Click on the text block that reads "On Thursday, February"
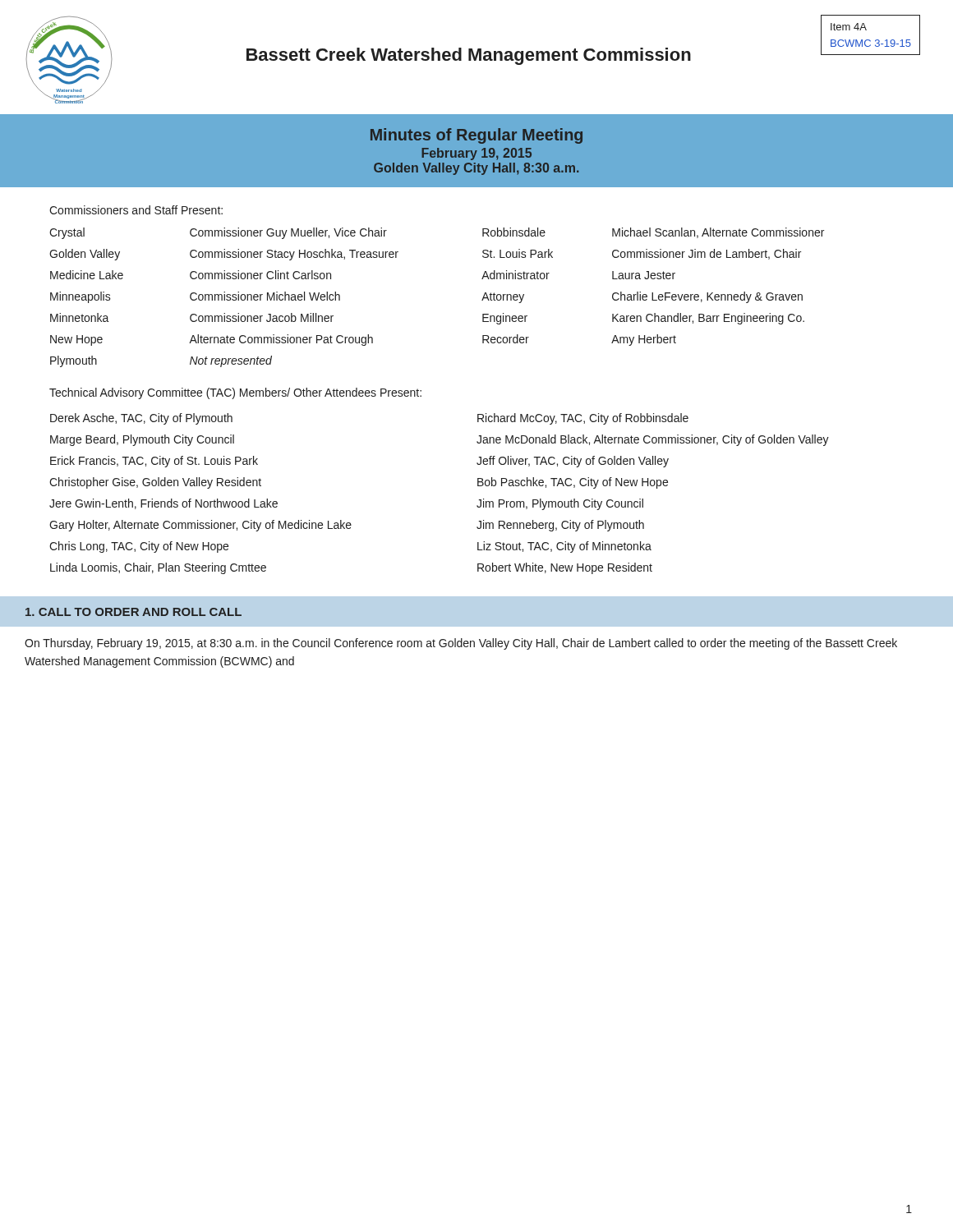The height and width of the screenshot is (1232, 953). click(461, 652)
